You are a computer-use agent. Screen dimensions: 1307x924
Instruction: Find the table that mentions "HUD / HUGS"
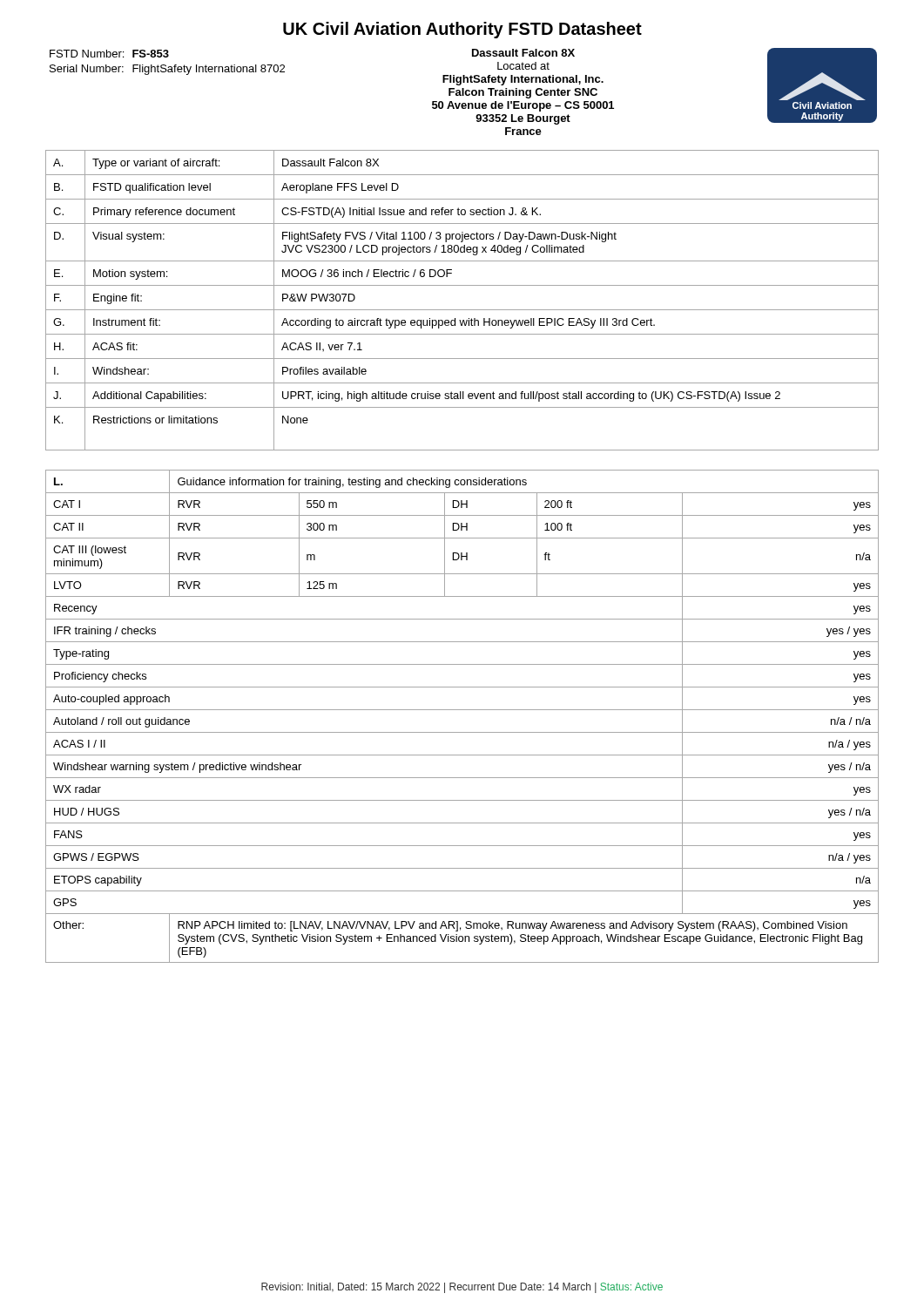click(462, 712)
